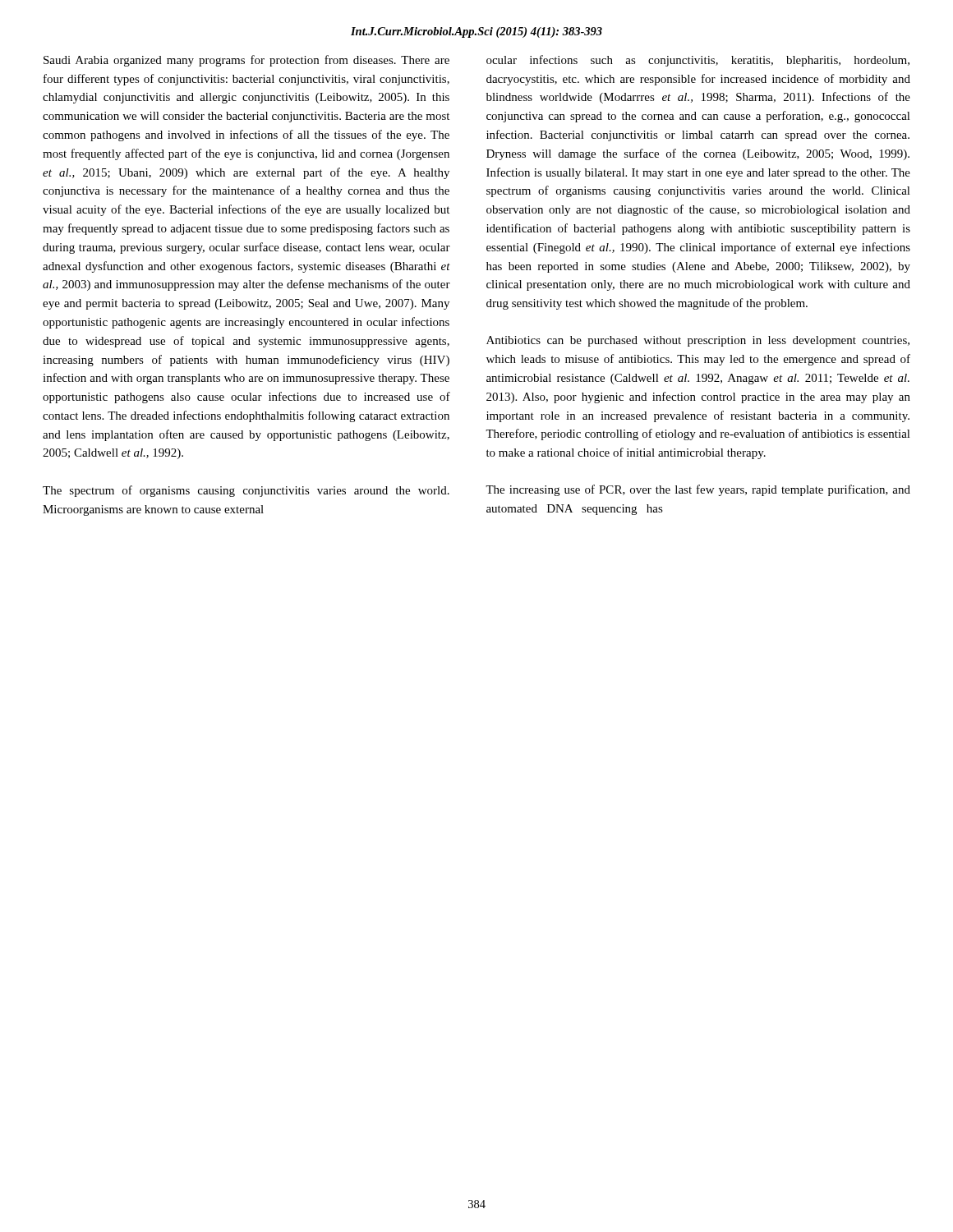Find the block on this page that starts "ocular infections such as conjunctivitis,"
This screenshot has width=953, height=1232.
pyautogui.click(x=698, y=181)
